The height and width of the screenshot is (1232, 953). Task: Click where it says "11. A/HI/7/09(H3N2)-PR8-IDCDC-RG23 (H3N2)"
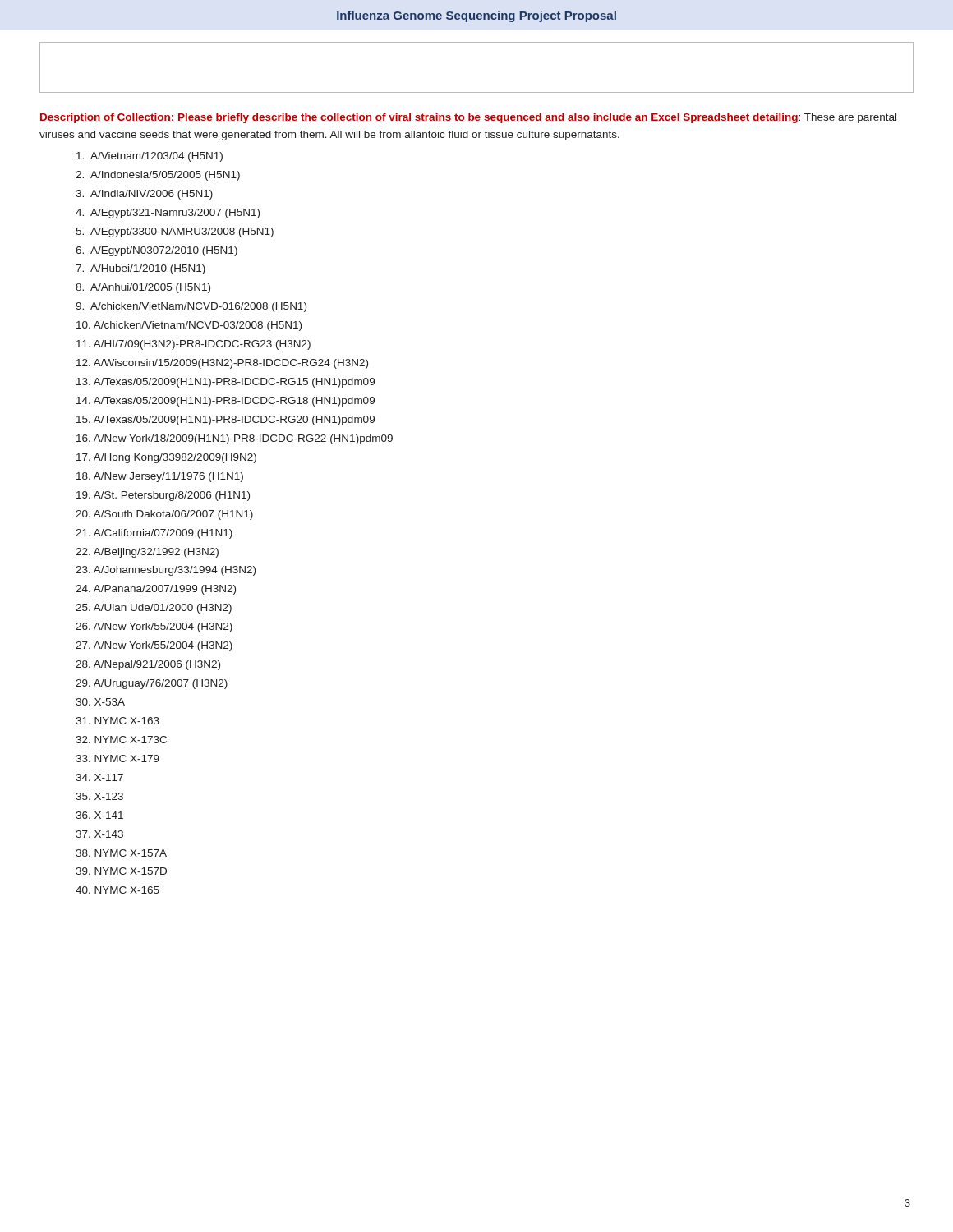point(193,344)
